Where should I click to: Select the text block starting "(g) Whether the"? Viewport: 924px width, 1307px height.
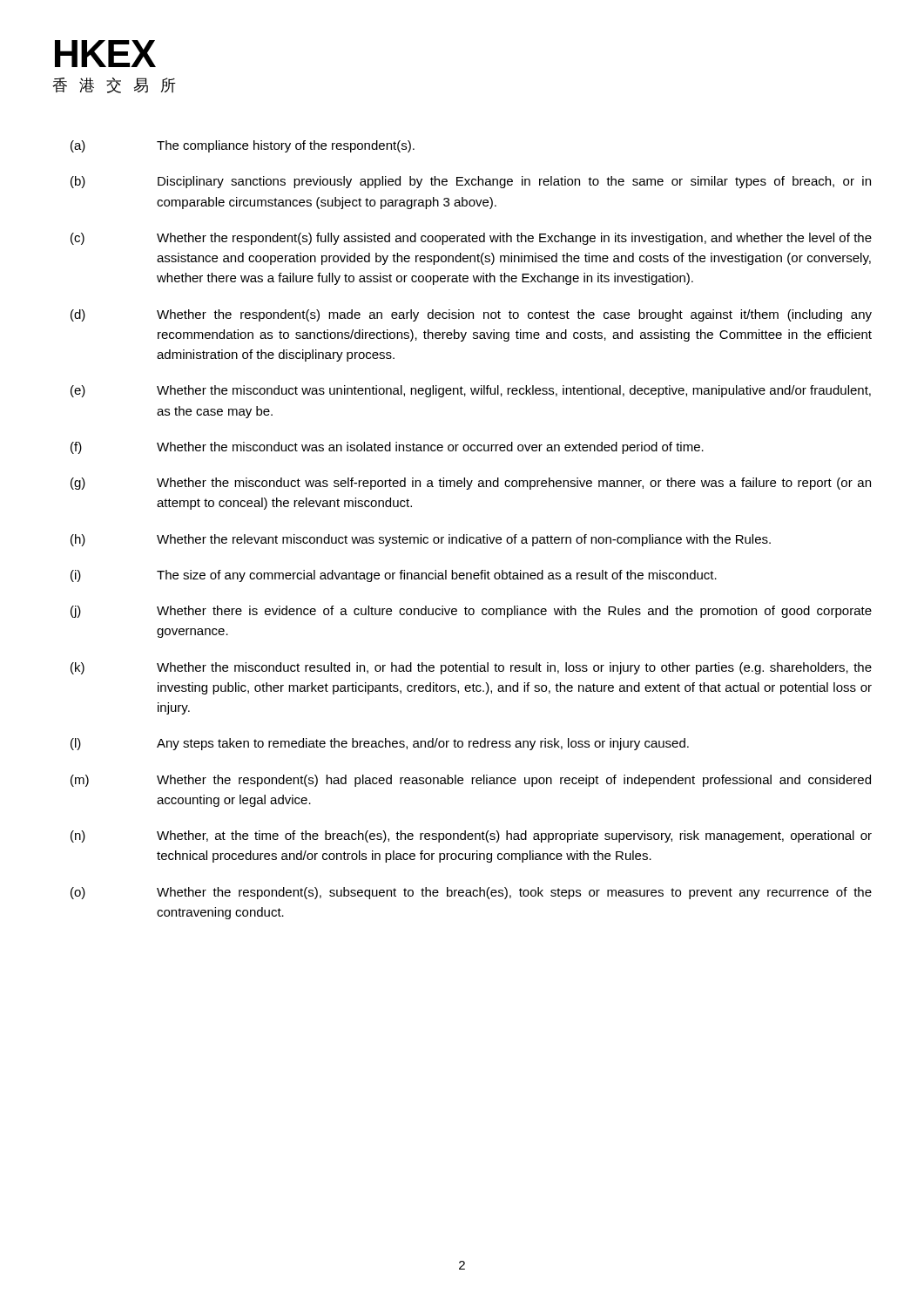click(462, 492)
